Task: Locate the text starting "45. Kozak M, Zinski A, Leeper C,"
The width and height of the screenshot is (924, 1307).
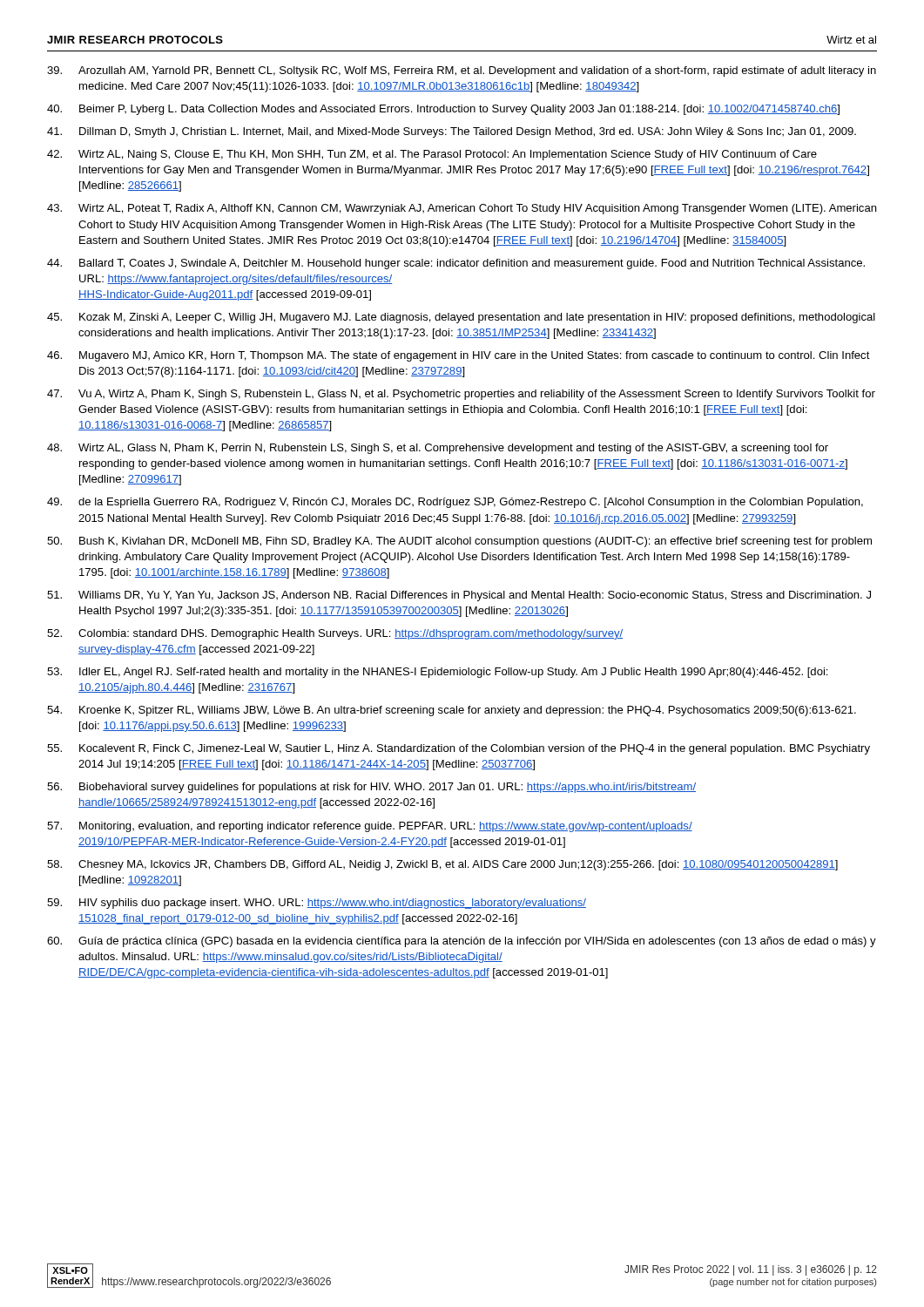Action: point(462,325)
